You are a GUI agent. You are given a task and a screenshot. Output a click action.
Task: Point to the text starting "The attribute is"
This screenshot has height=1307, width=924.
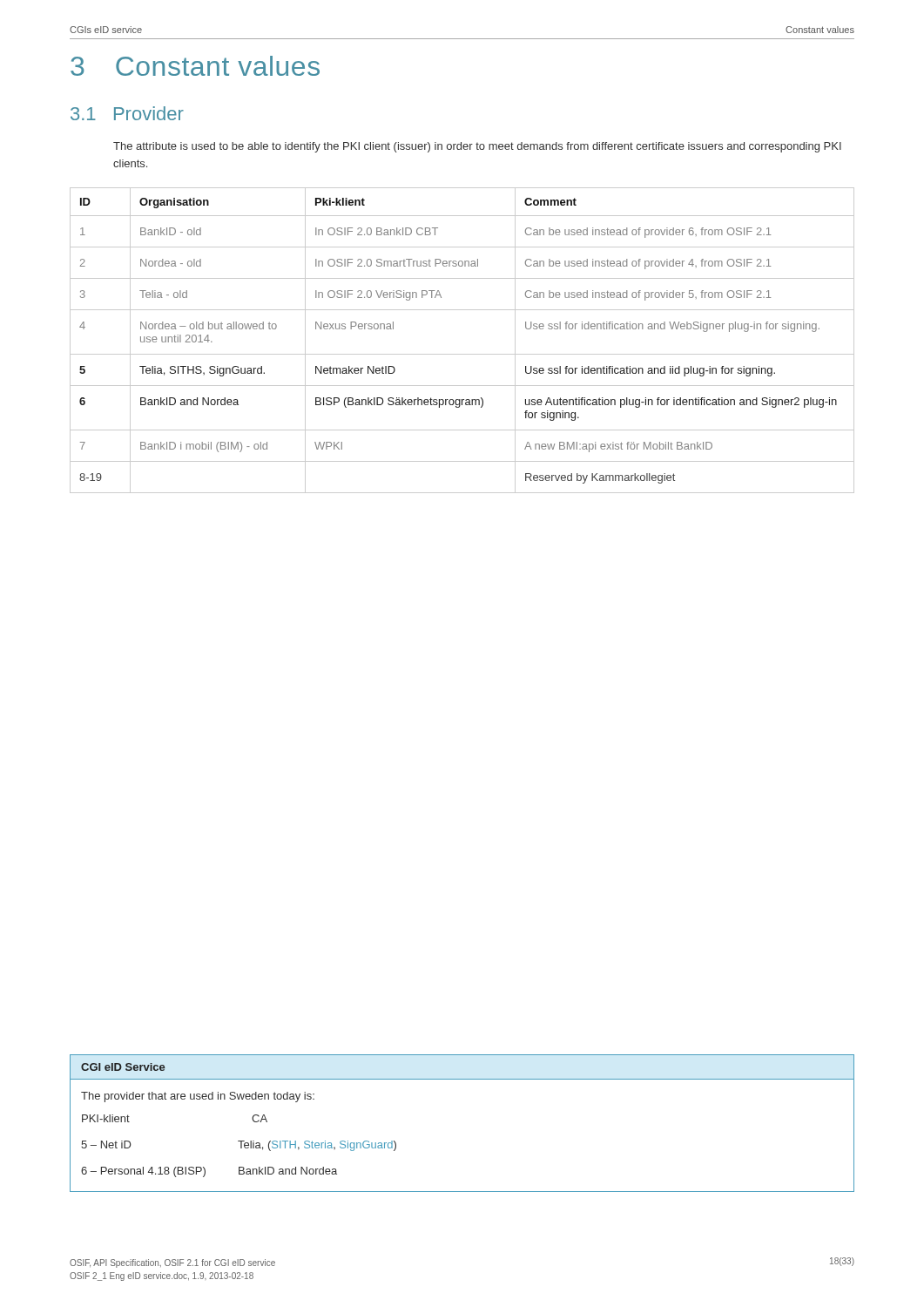click(477, 154)
